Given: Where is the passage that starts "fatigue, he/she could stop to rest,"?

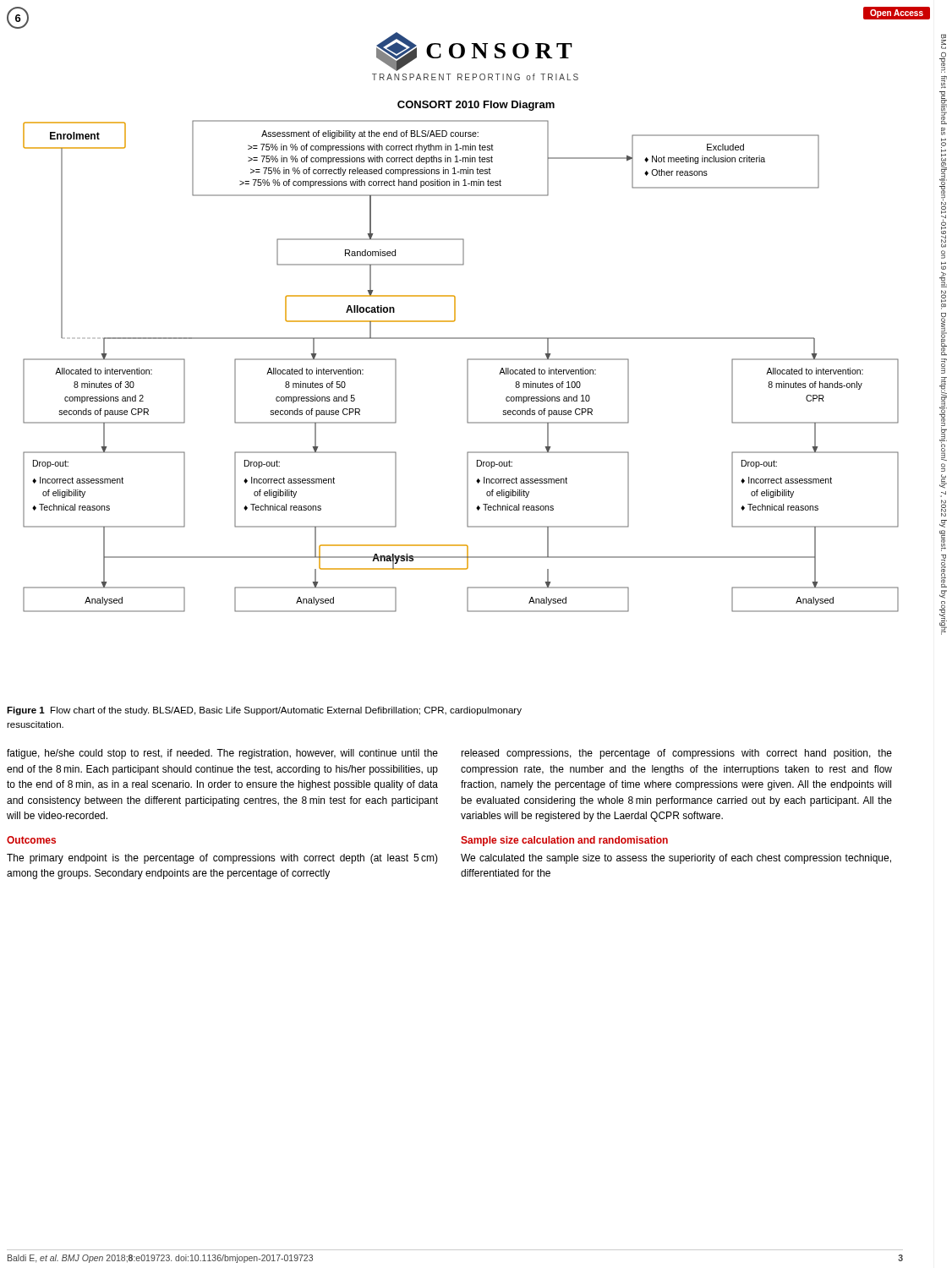Looking at the screenshot, I should point(222,785).
